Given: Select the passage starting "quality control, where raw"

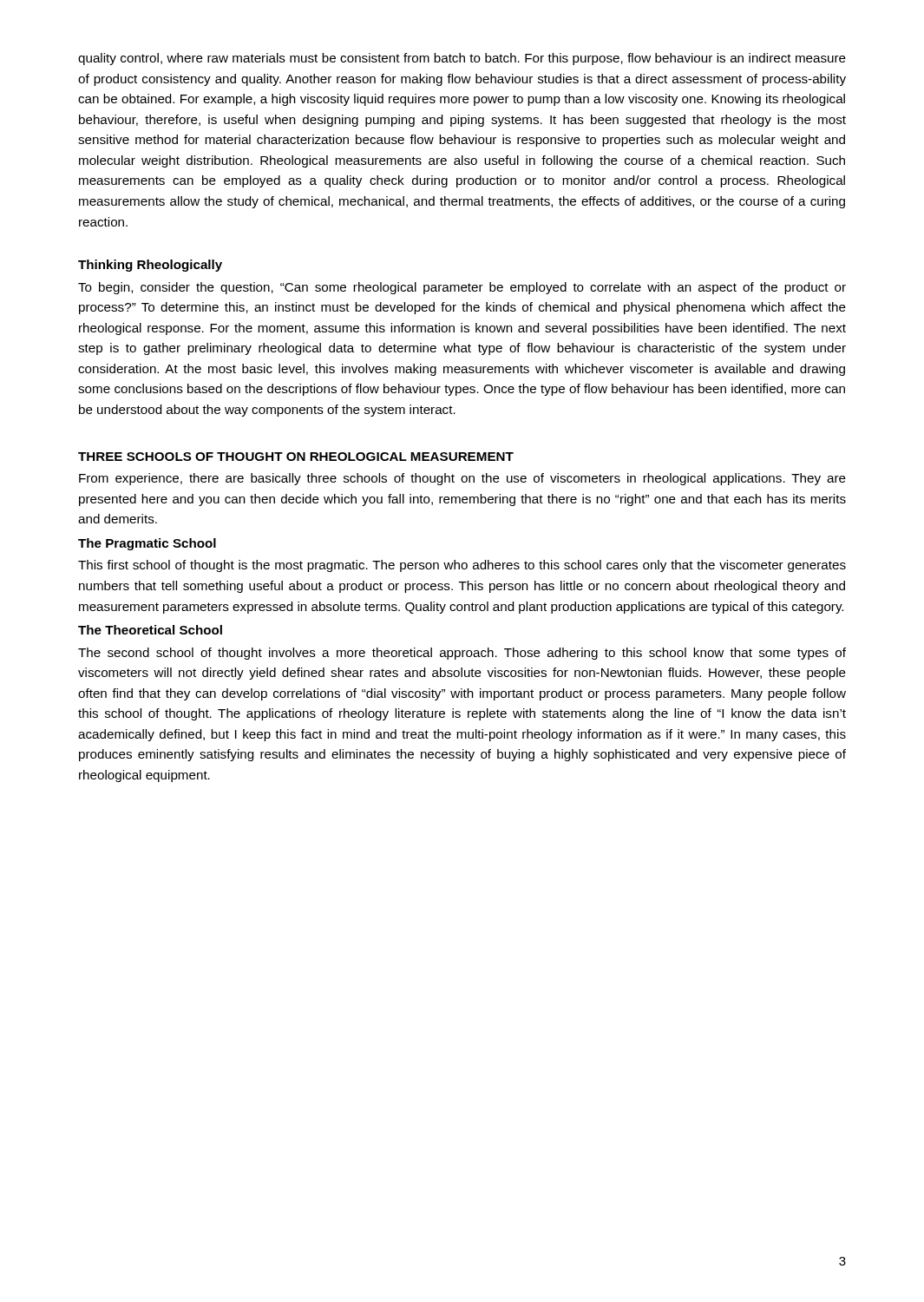Looking at the screenshot, I should click(x=462, y=140).
